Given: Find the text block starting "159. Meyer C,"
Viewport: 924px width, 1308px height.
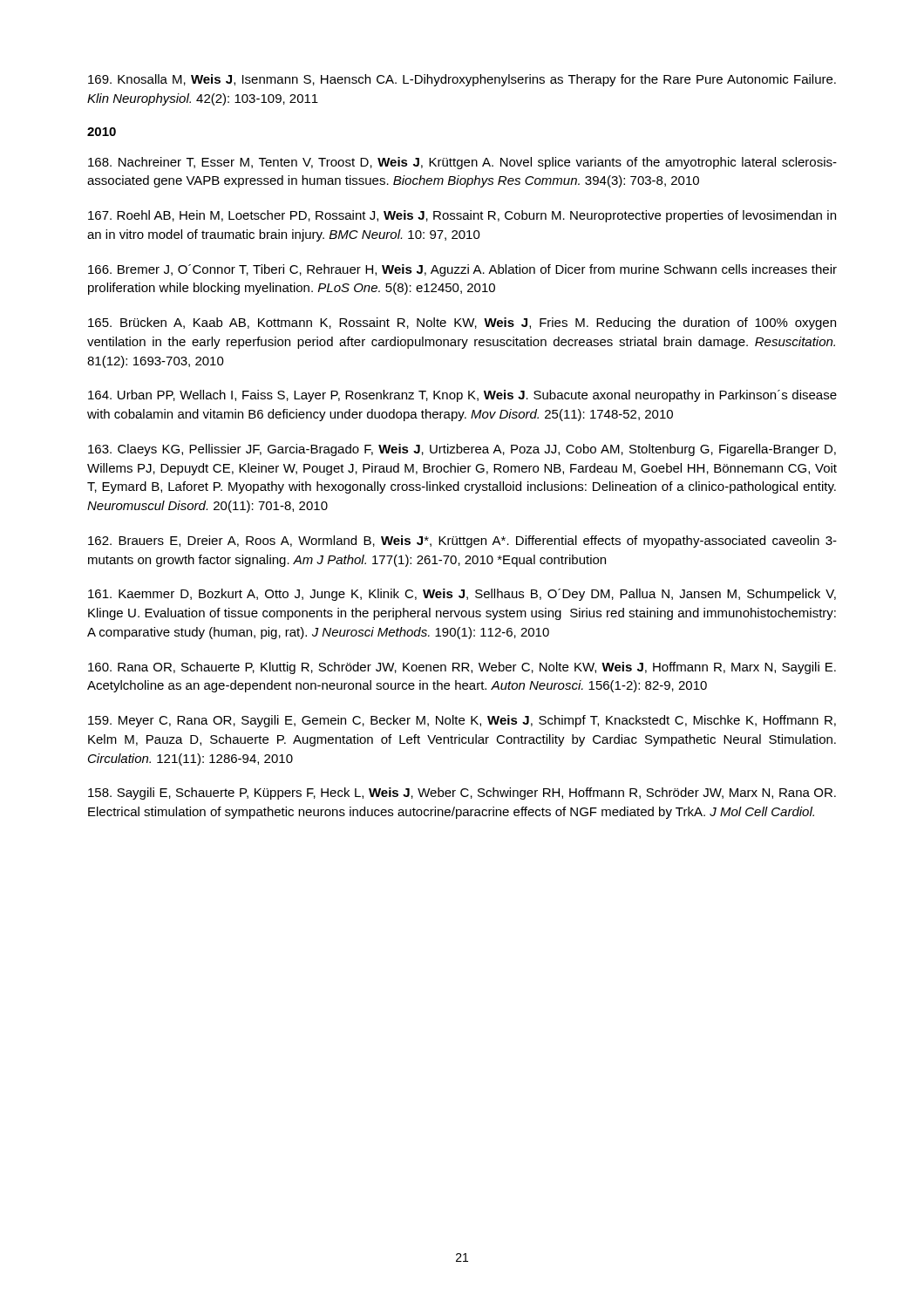Looking at the screenshot, I should coord(462,739).
